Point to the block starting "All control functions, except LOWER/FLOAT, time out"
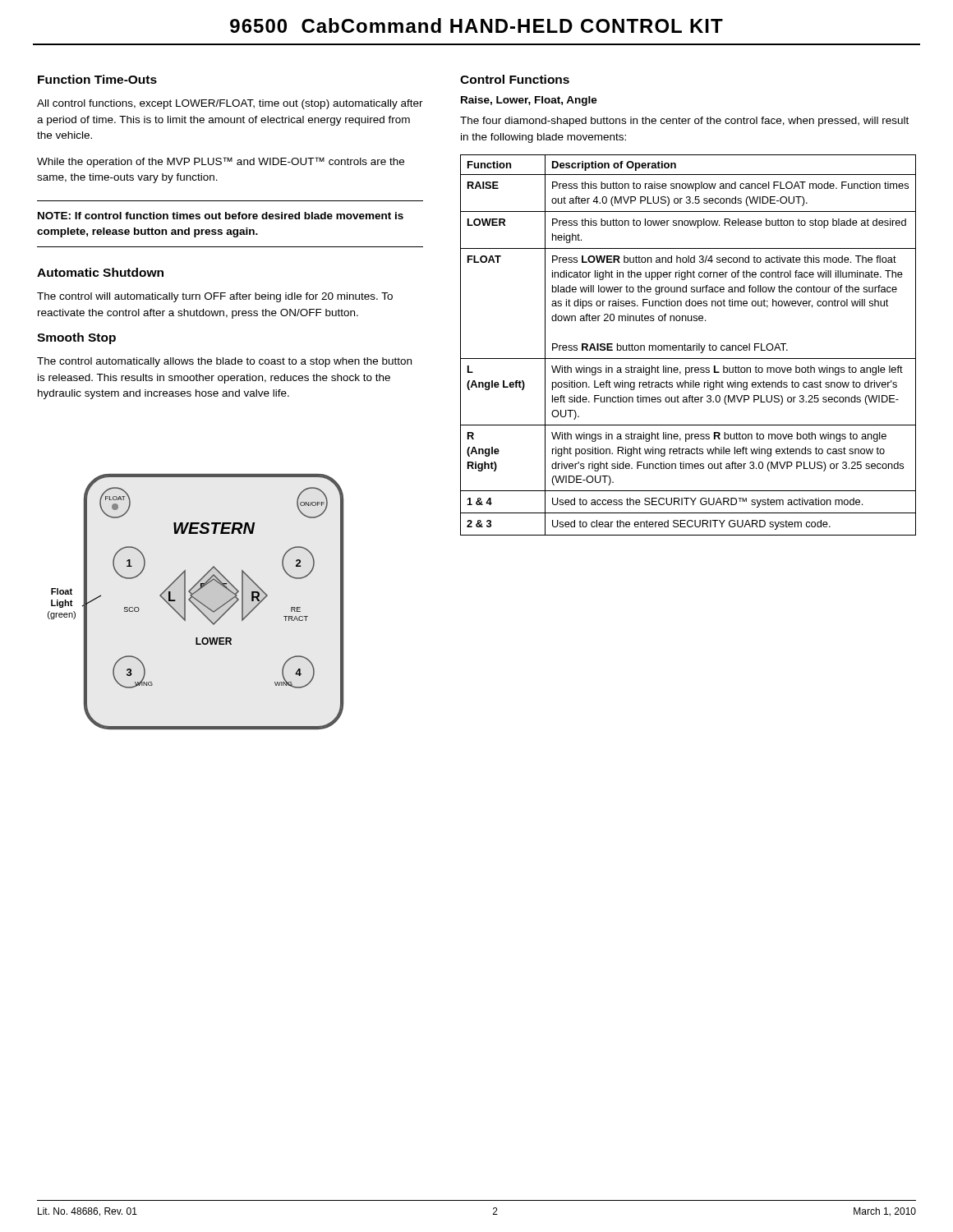The width and height of the screenshot is (953, 1232). tap(230, 119)
